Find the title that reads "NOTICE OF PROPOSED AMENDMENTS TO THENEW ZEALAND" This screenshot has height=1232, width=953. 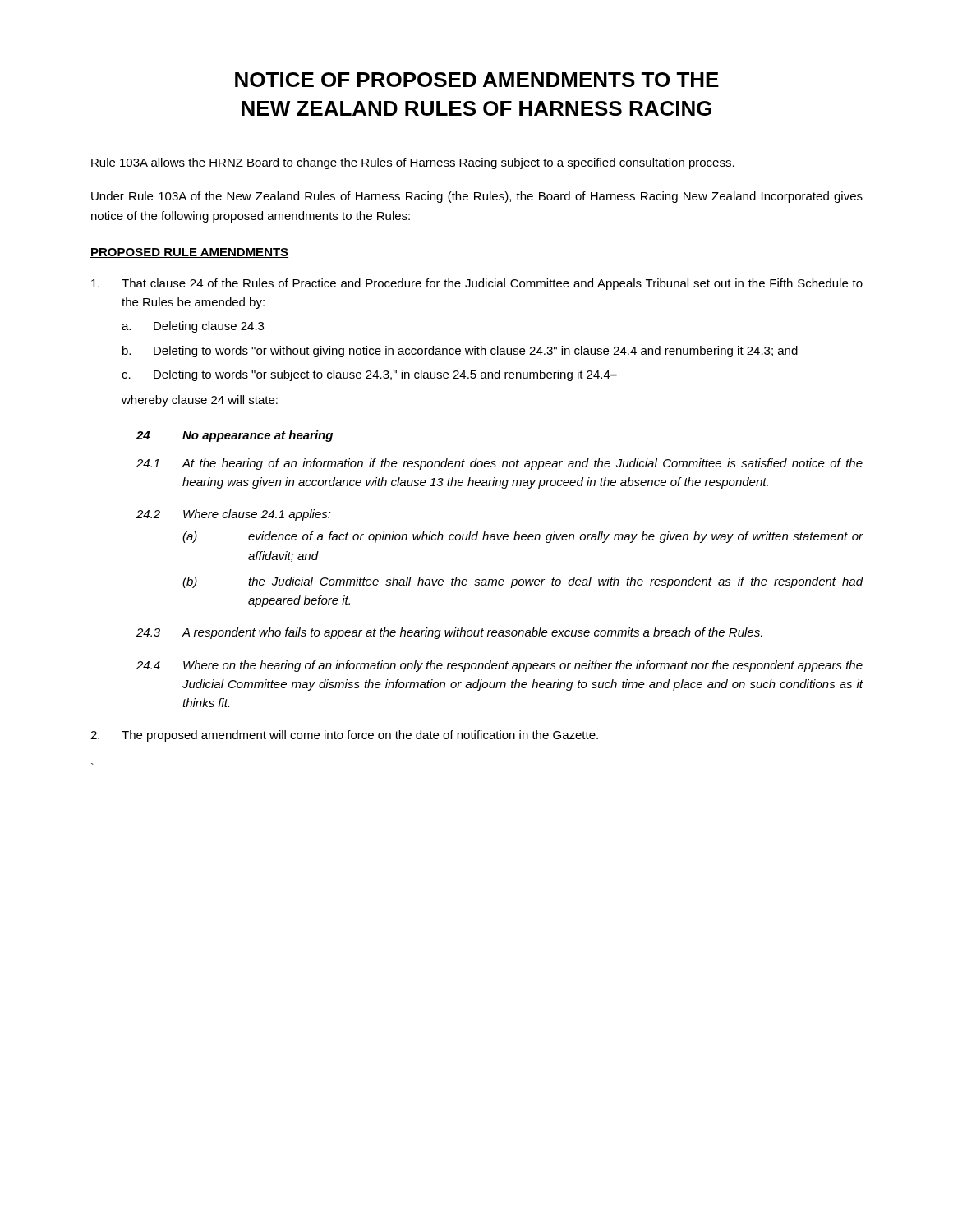476,94
